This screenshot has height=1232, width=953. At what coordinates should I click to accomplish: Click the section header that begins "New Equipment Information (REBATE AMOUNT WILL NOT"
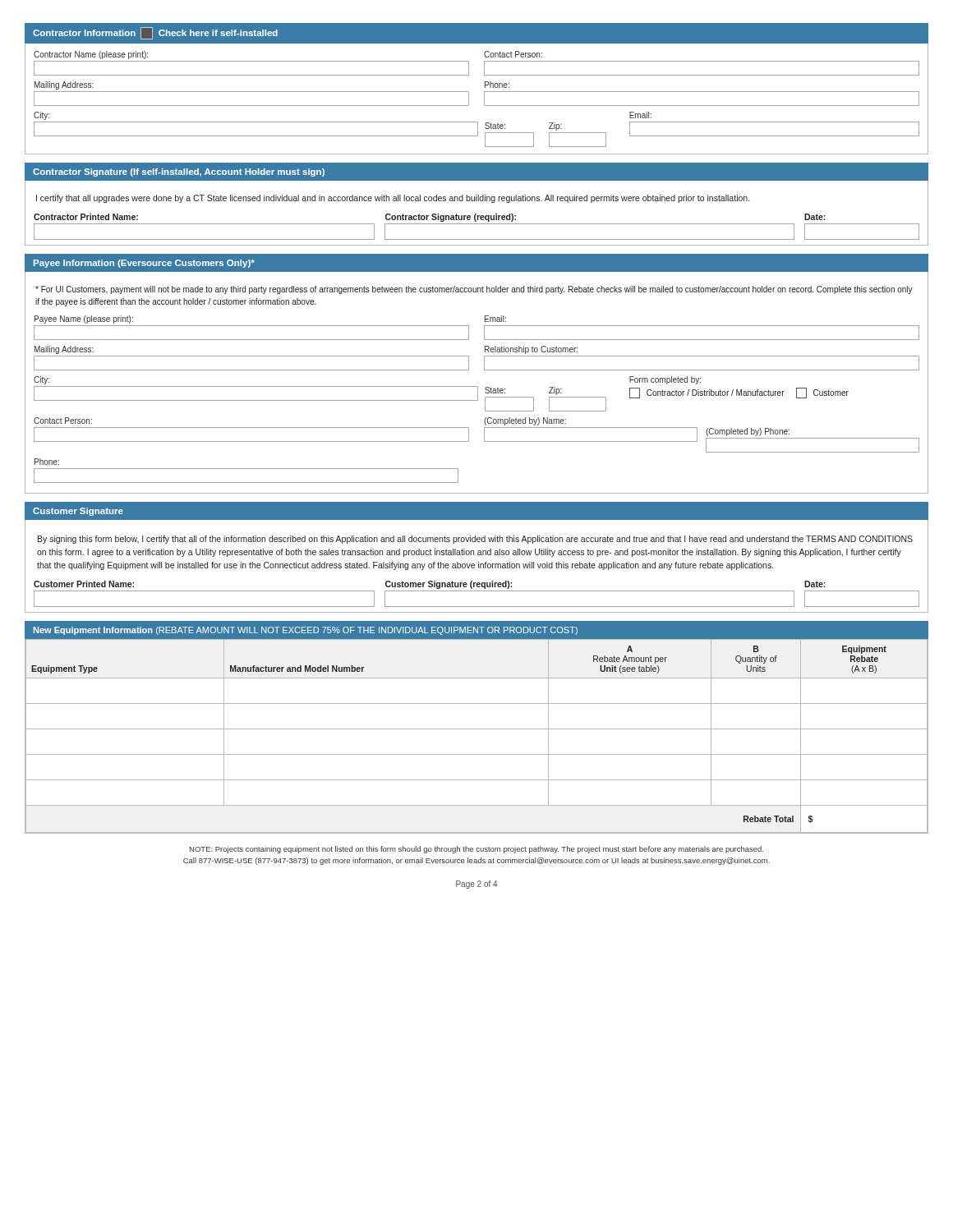point(305,630)
